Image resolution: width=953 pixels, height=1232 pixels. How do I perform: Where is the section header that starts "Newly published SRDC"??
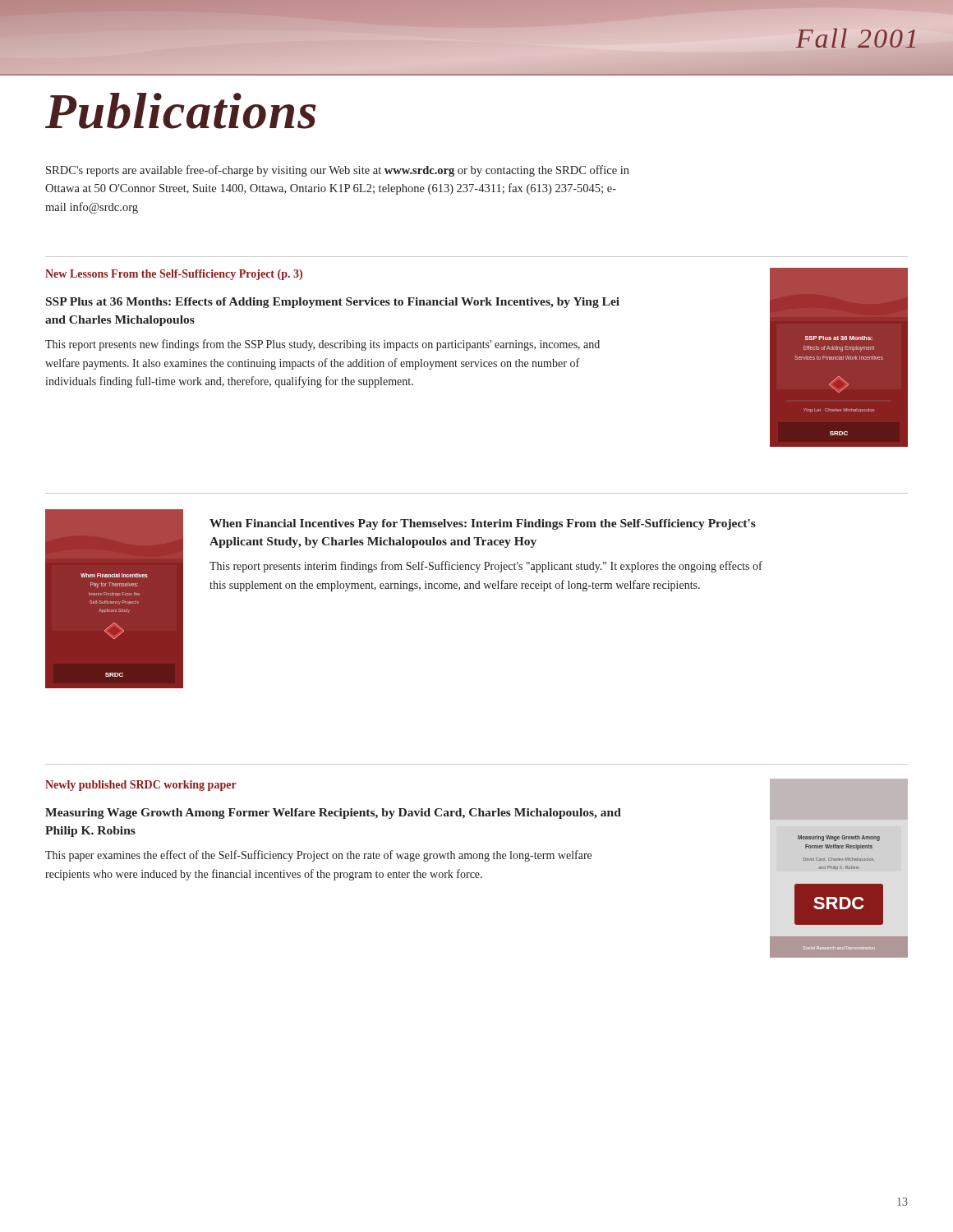point(141,785)
